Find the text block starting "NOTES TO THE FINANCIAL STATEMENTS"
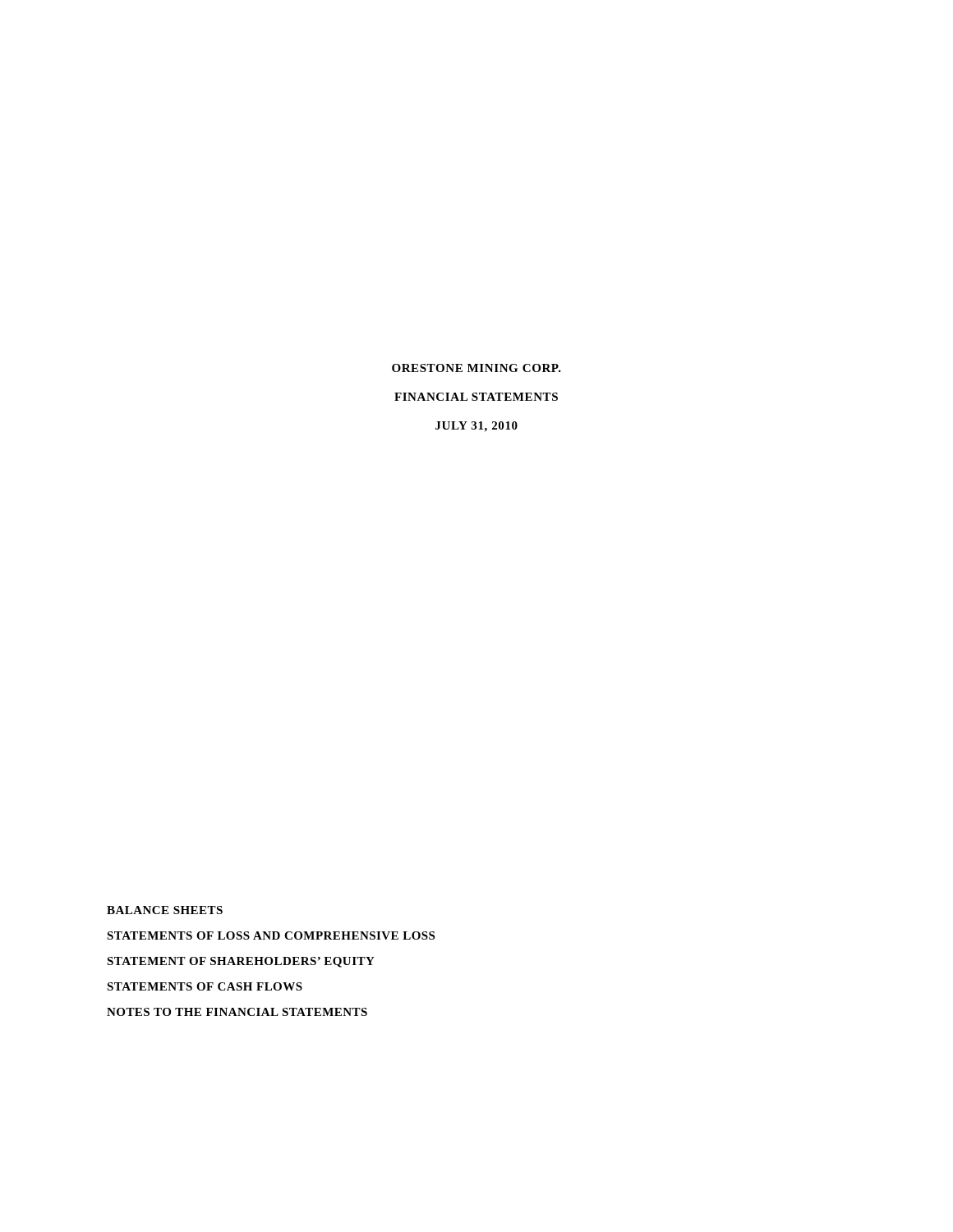Image resolution: width=953 pixels, height=1232 pixels. (271, 1012)
